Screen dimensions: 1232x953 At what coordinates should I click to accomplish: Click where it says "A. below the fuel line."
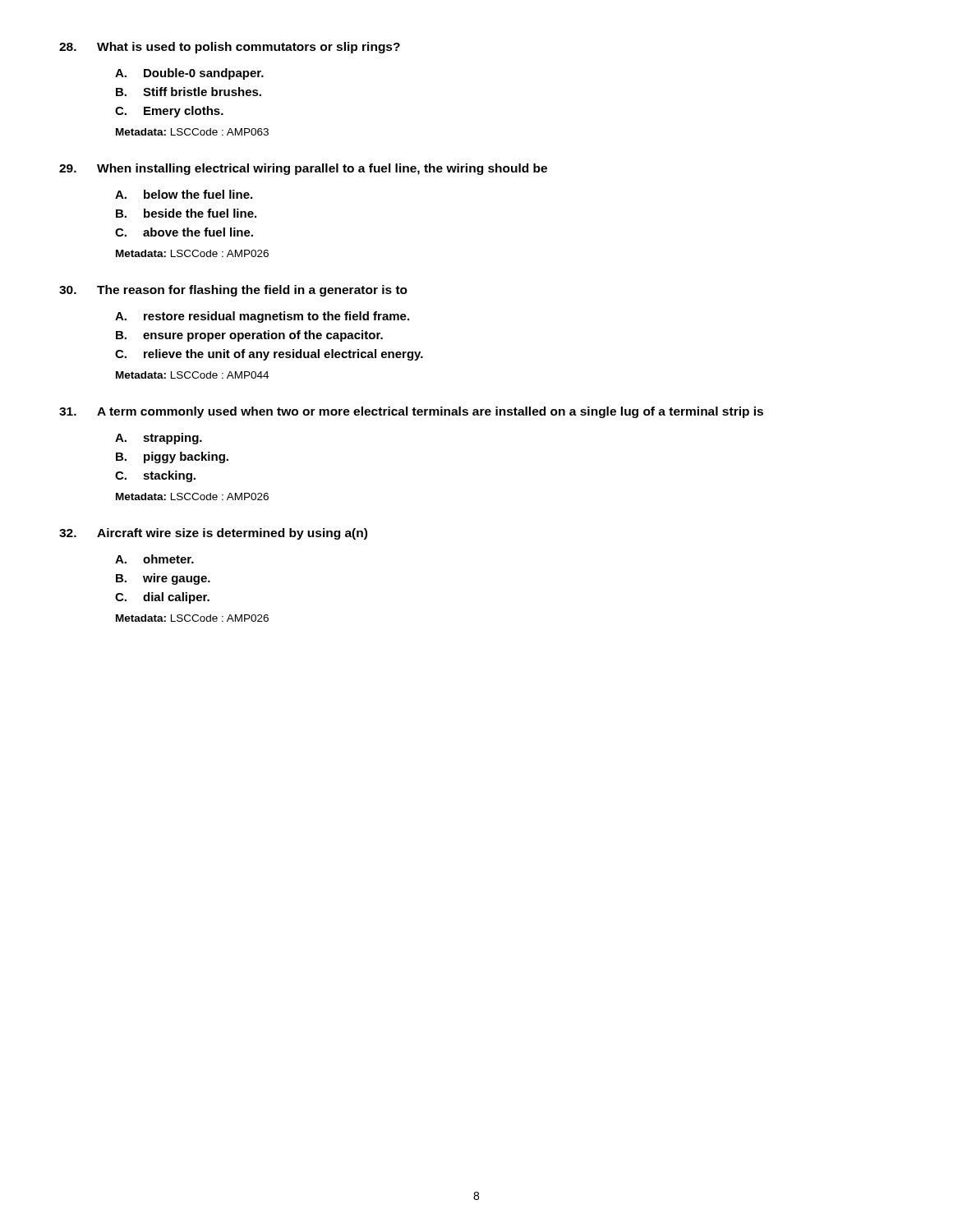(x=184, y=194)
